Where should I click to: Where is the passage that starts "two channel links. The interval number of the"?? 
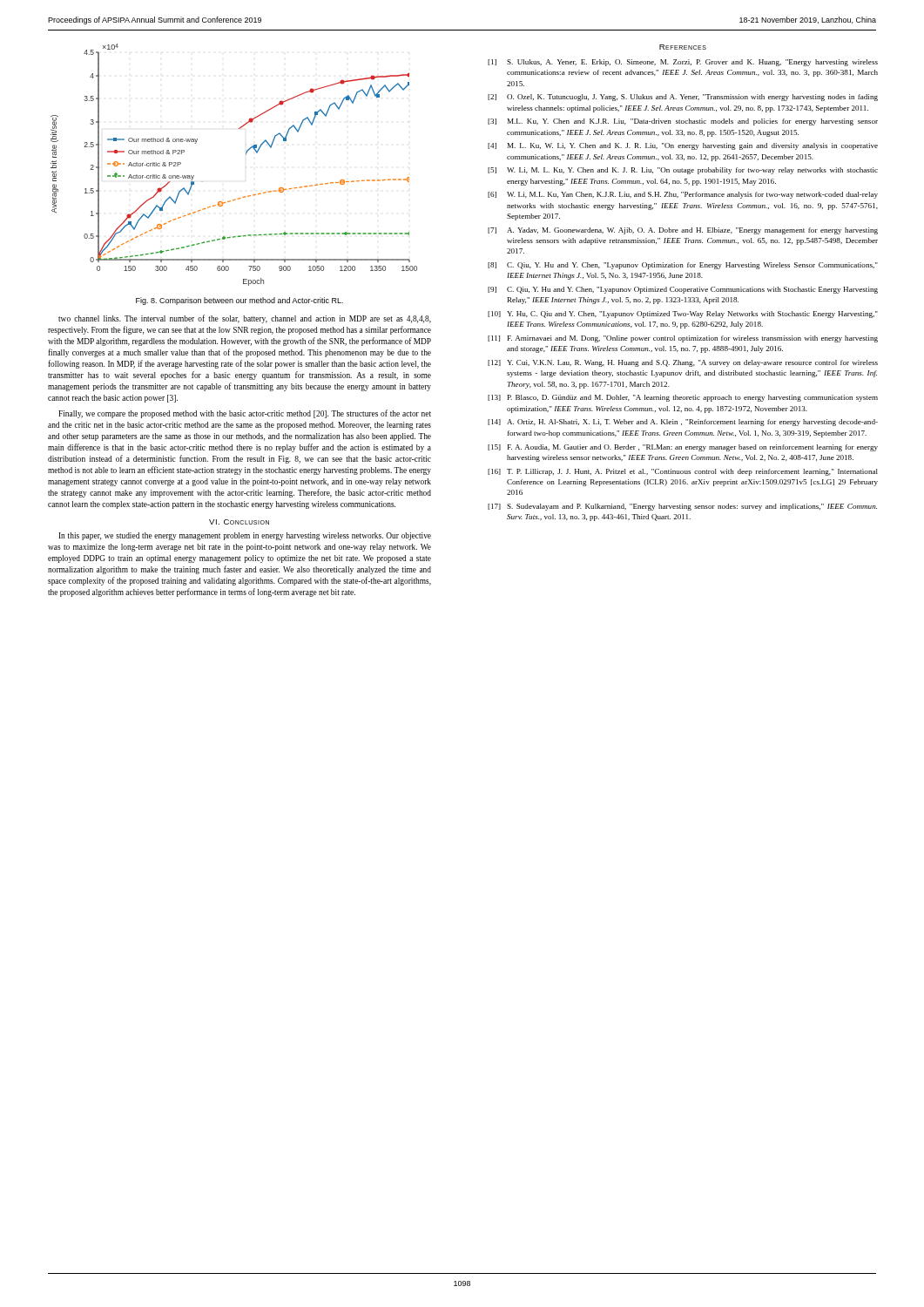coord(239,412)
